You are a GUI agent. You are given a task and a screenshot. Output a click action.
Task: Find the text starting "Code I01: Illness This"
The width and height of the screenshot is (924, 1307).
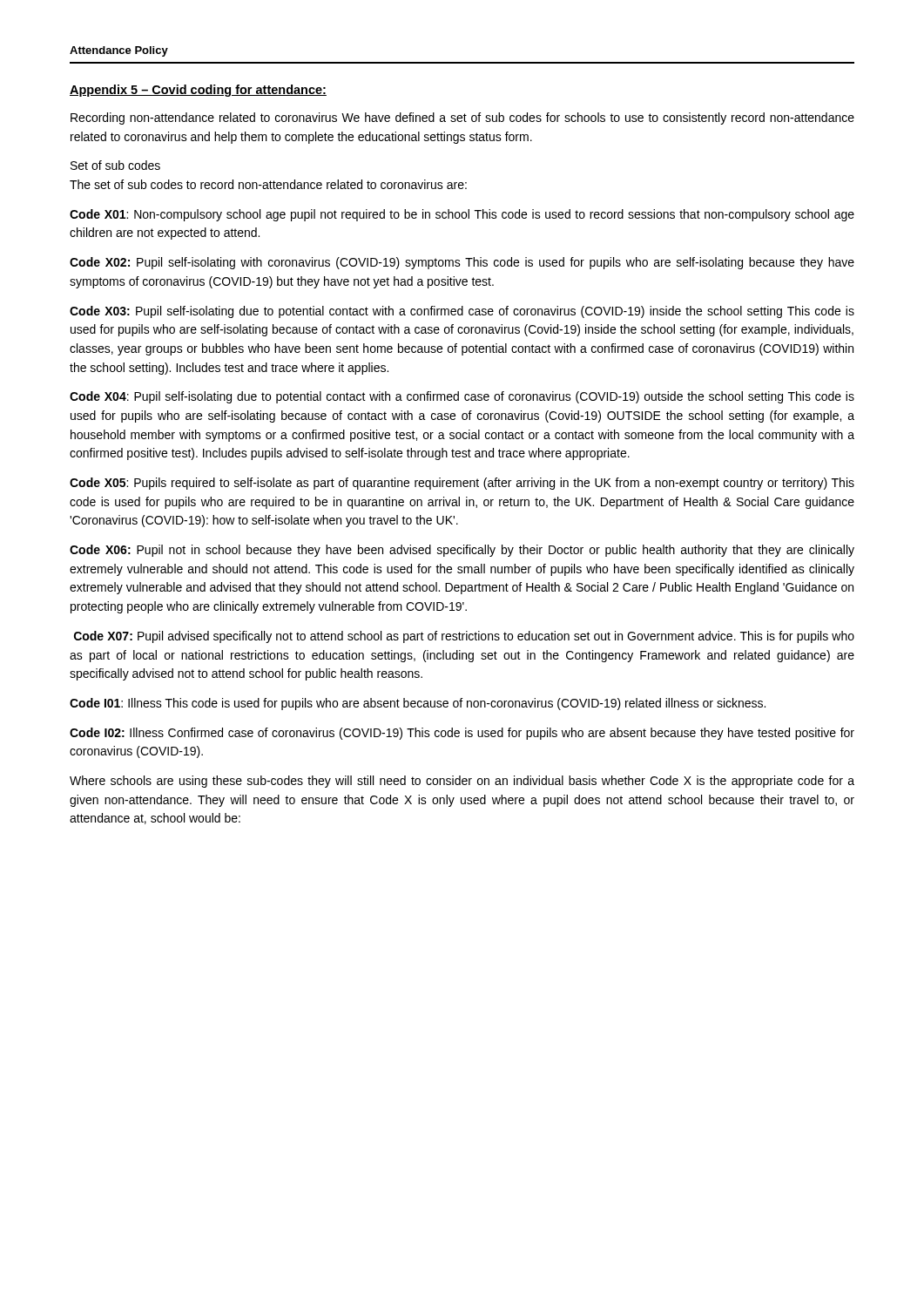coord(418,703)
